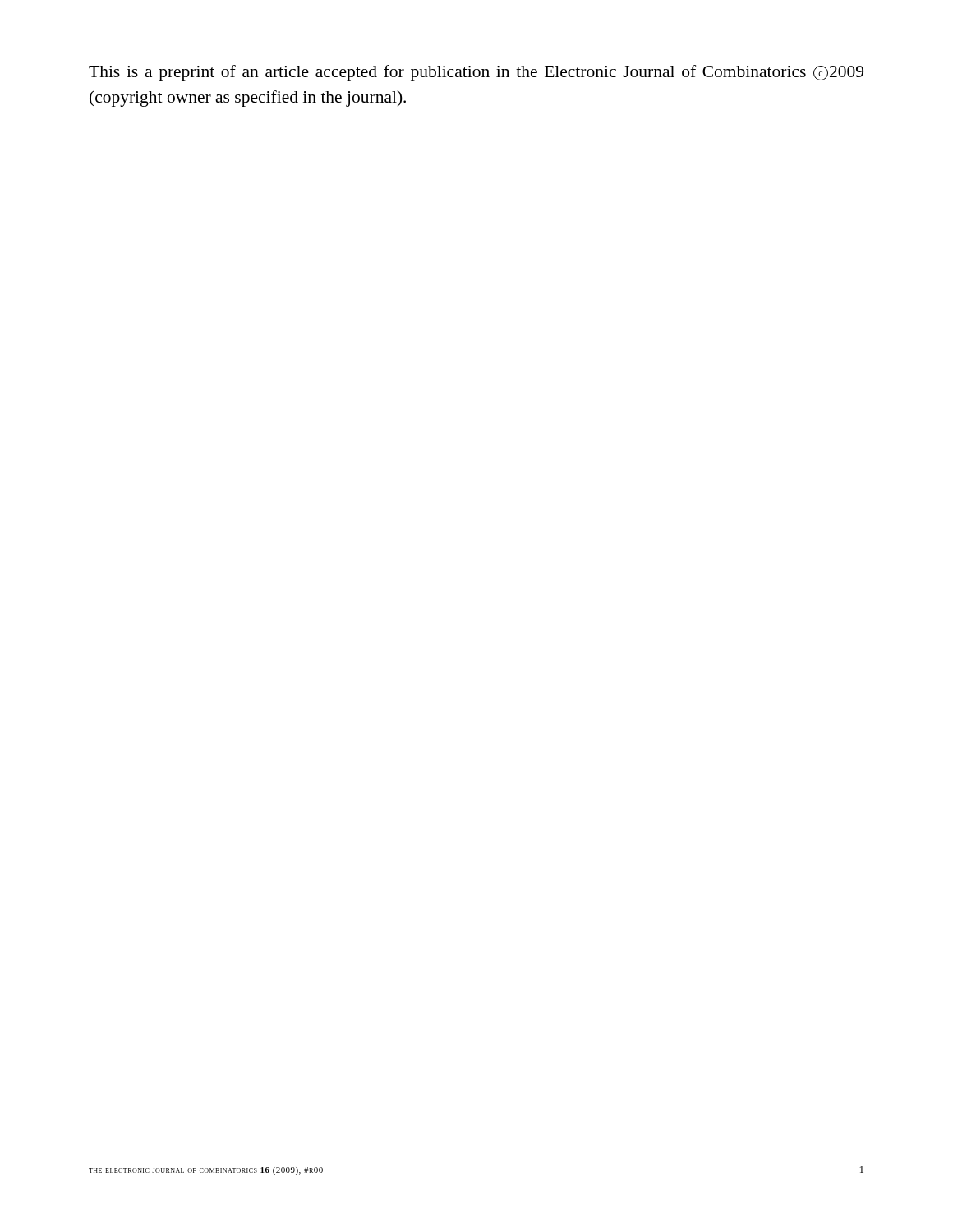Image resolution: width=953 pixels, height=1232 pixels.
Task: Click on the text starting "This is a preprint of"
Action: [476, 84]
